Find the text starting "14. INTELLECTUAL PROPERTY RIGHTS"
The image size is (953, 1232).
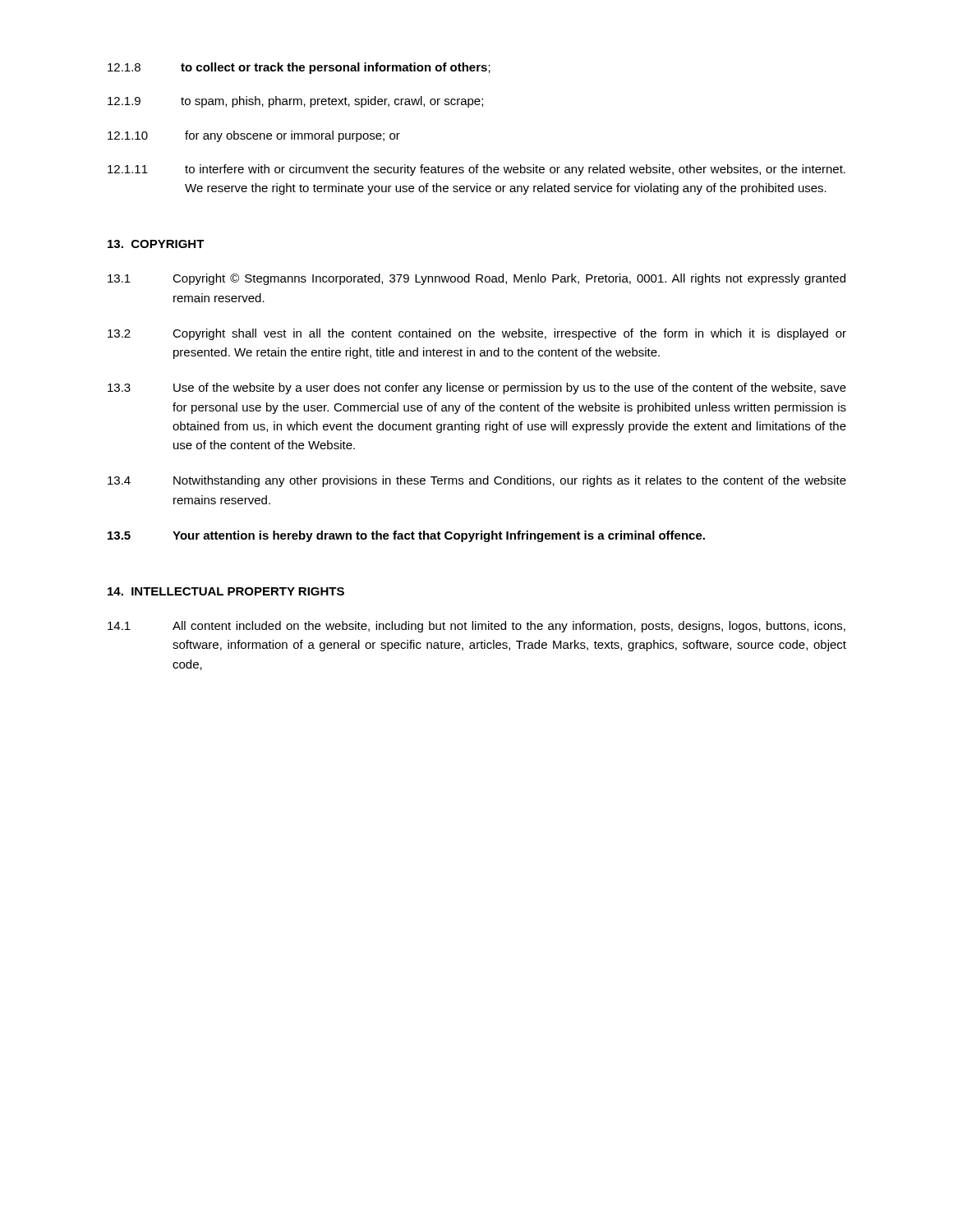(226, 591)
